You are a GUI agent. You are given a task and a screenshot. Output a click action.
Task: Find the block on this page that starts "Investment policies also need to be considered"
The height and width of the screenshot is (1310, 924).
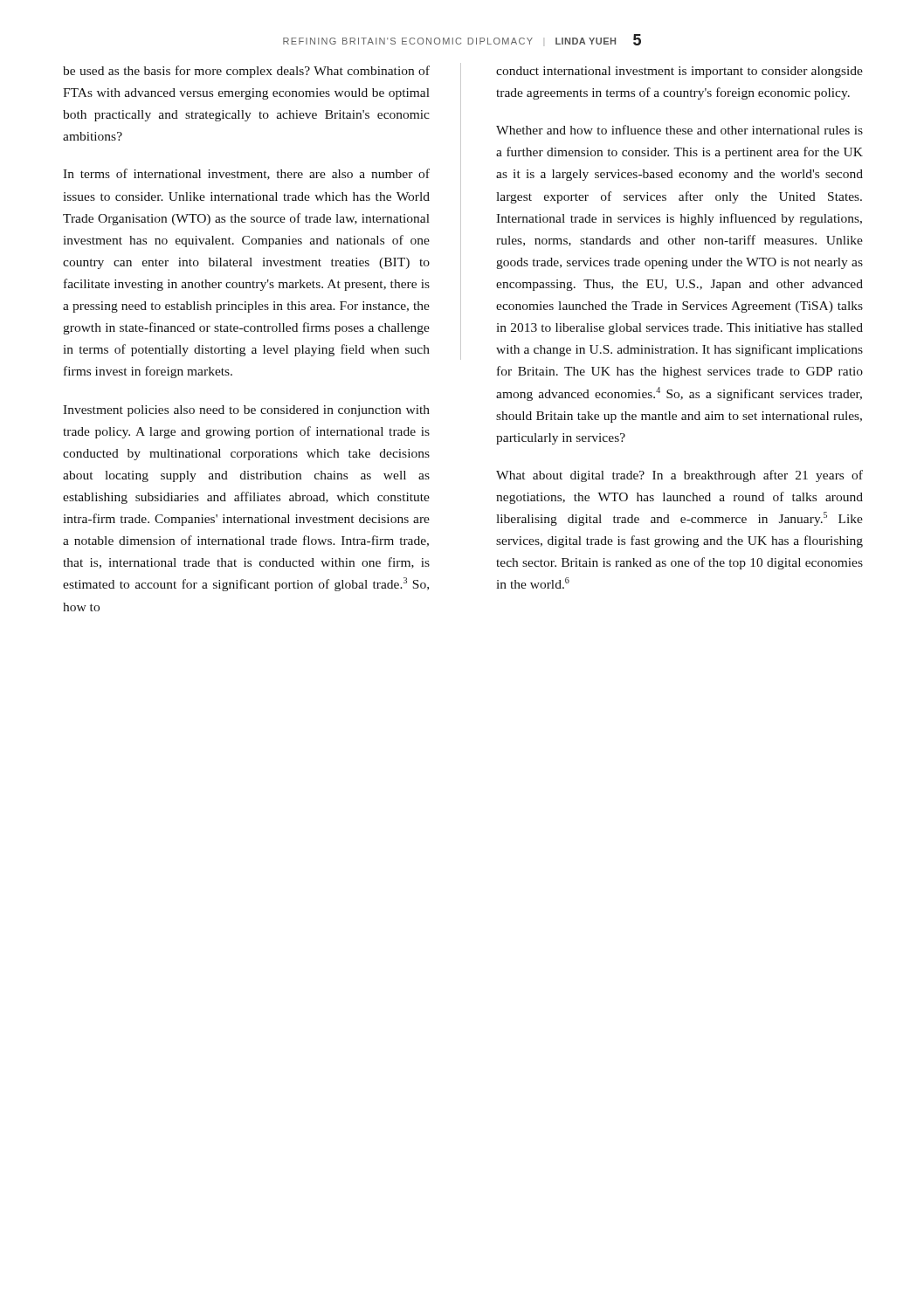click(246, 507)
